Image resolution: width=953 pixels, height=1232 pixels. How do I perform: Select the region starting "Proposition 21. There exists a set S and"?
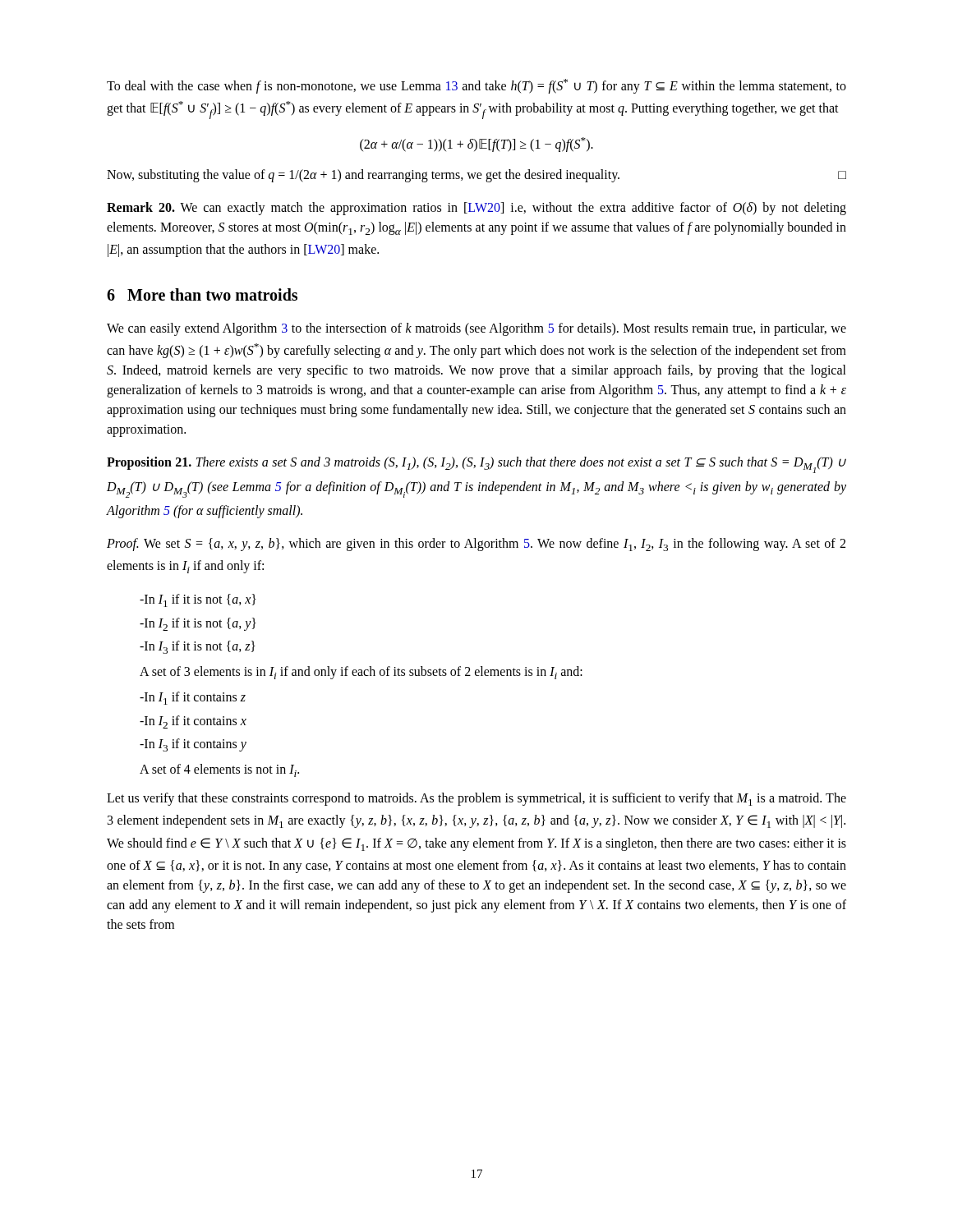click(x=476, y=486)
